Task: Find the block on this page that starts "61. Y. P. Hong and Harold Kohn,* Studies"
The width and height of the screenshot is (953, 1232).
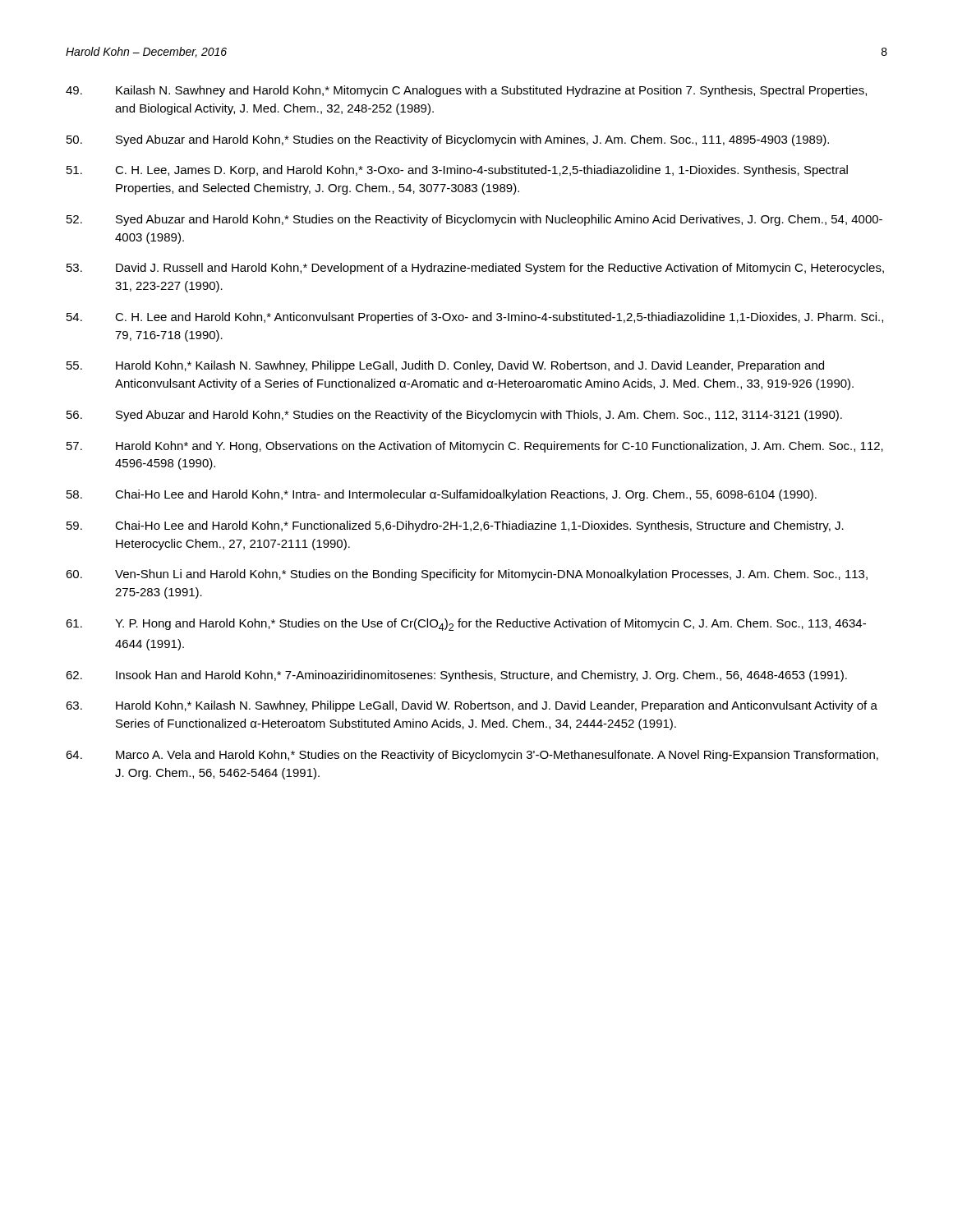Action: point(476,633)
